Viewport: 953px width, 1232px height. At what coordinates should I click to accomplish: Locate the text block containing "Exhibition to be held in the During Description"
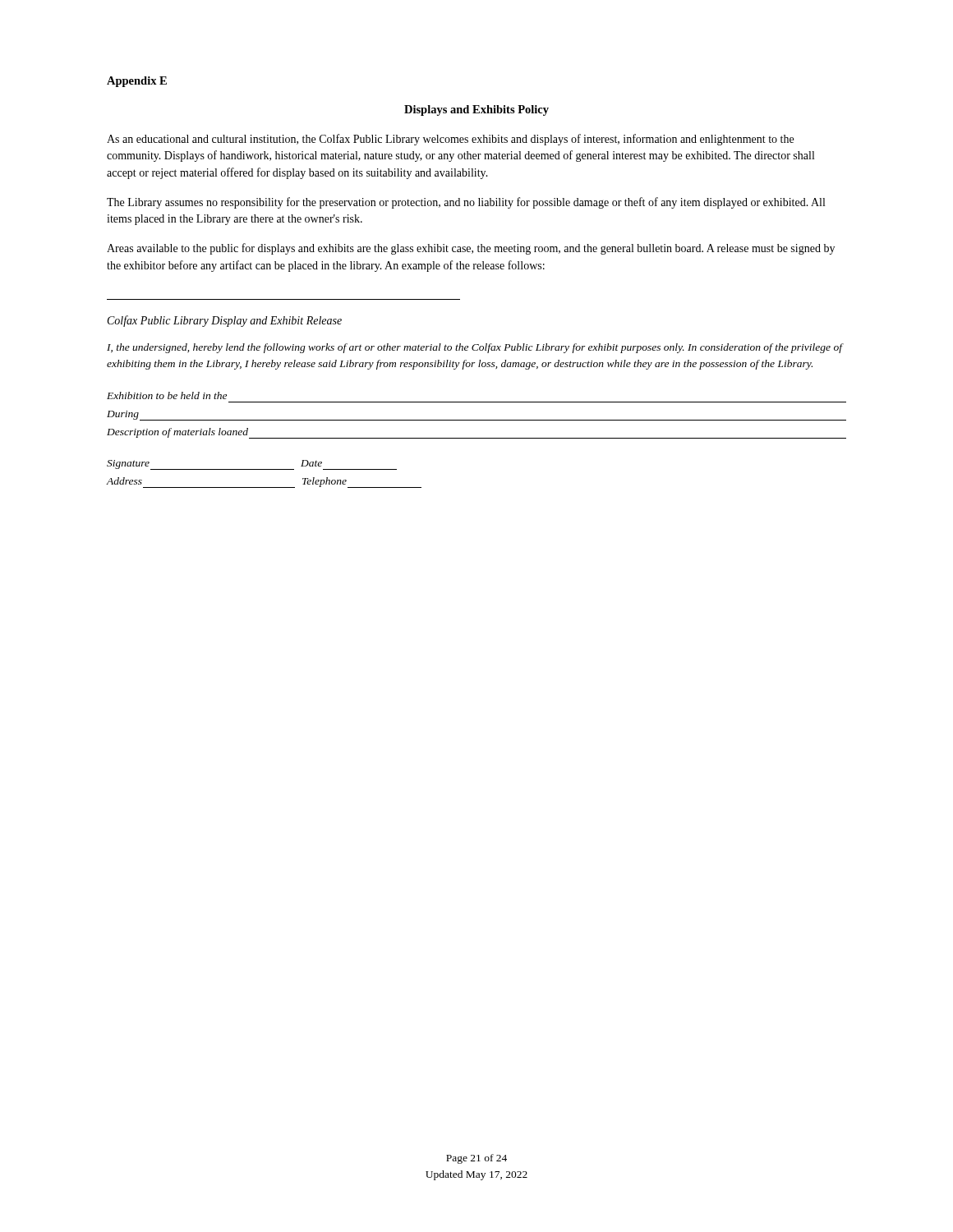click(476, 414)
